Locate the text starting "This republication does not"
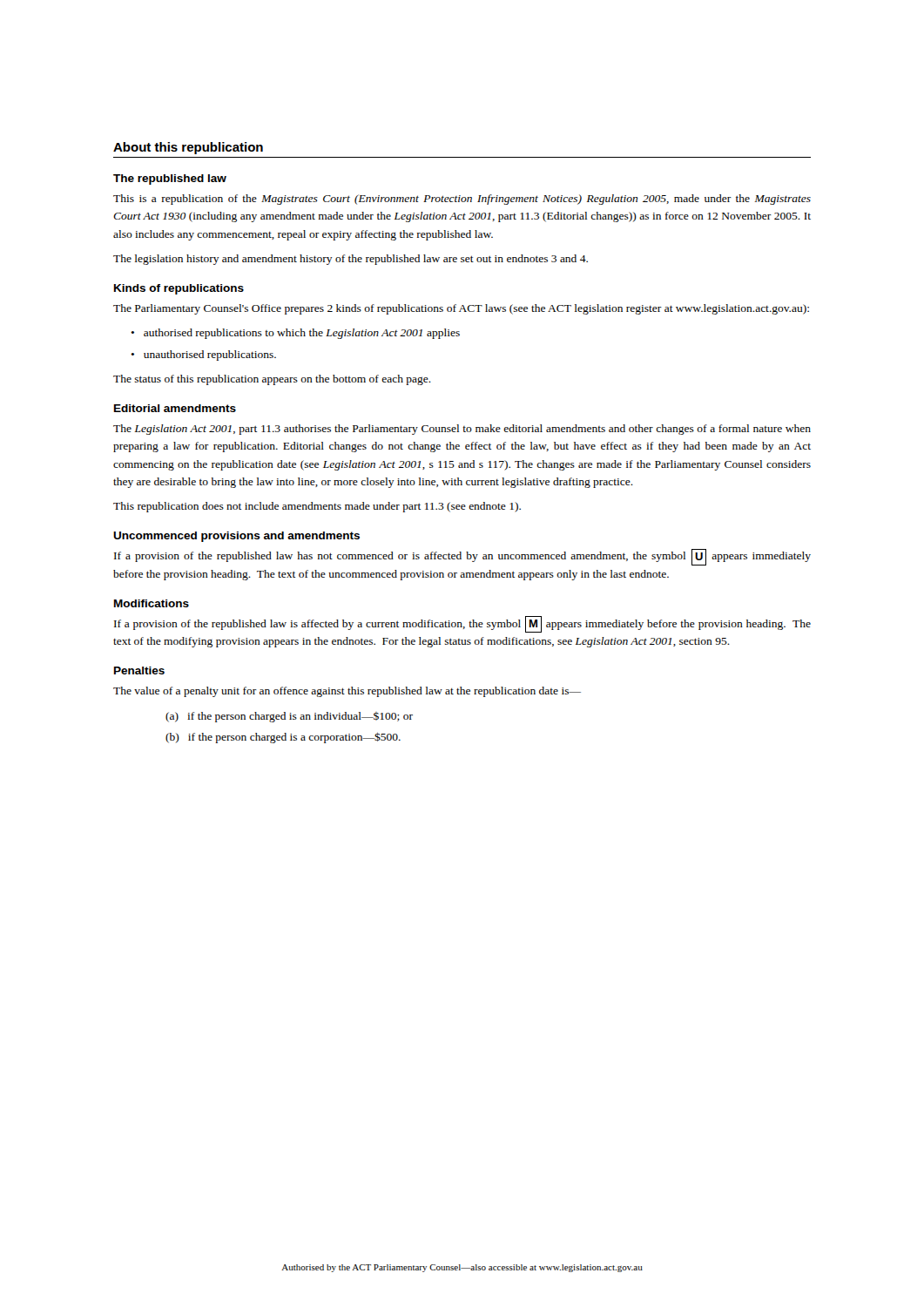 tap(317, 506)
